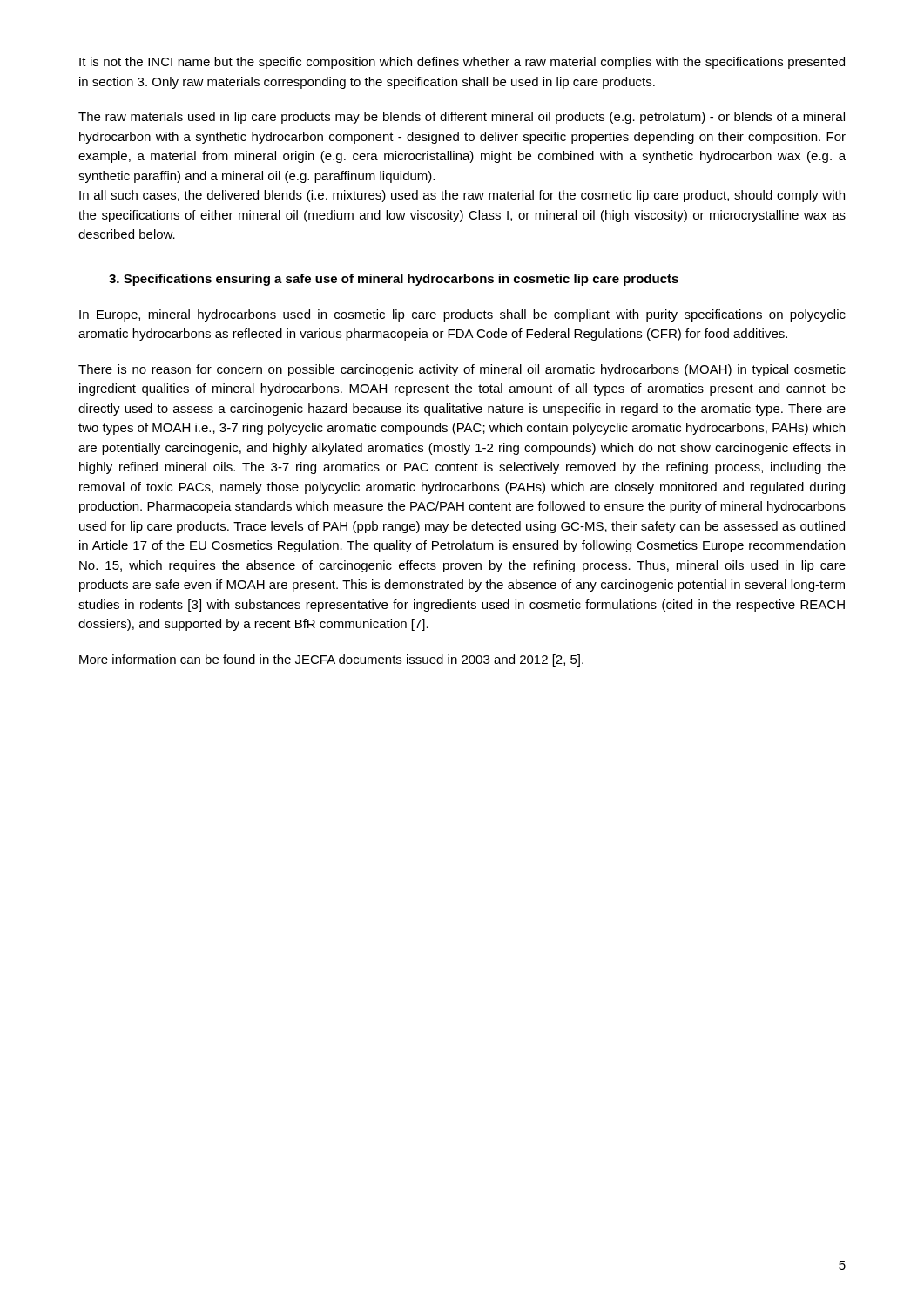Screen dimensions: 1307x924
Task: Locate the text block starting "It is not the INCI name but"
Action: point(462,71)
